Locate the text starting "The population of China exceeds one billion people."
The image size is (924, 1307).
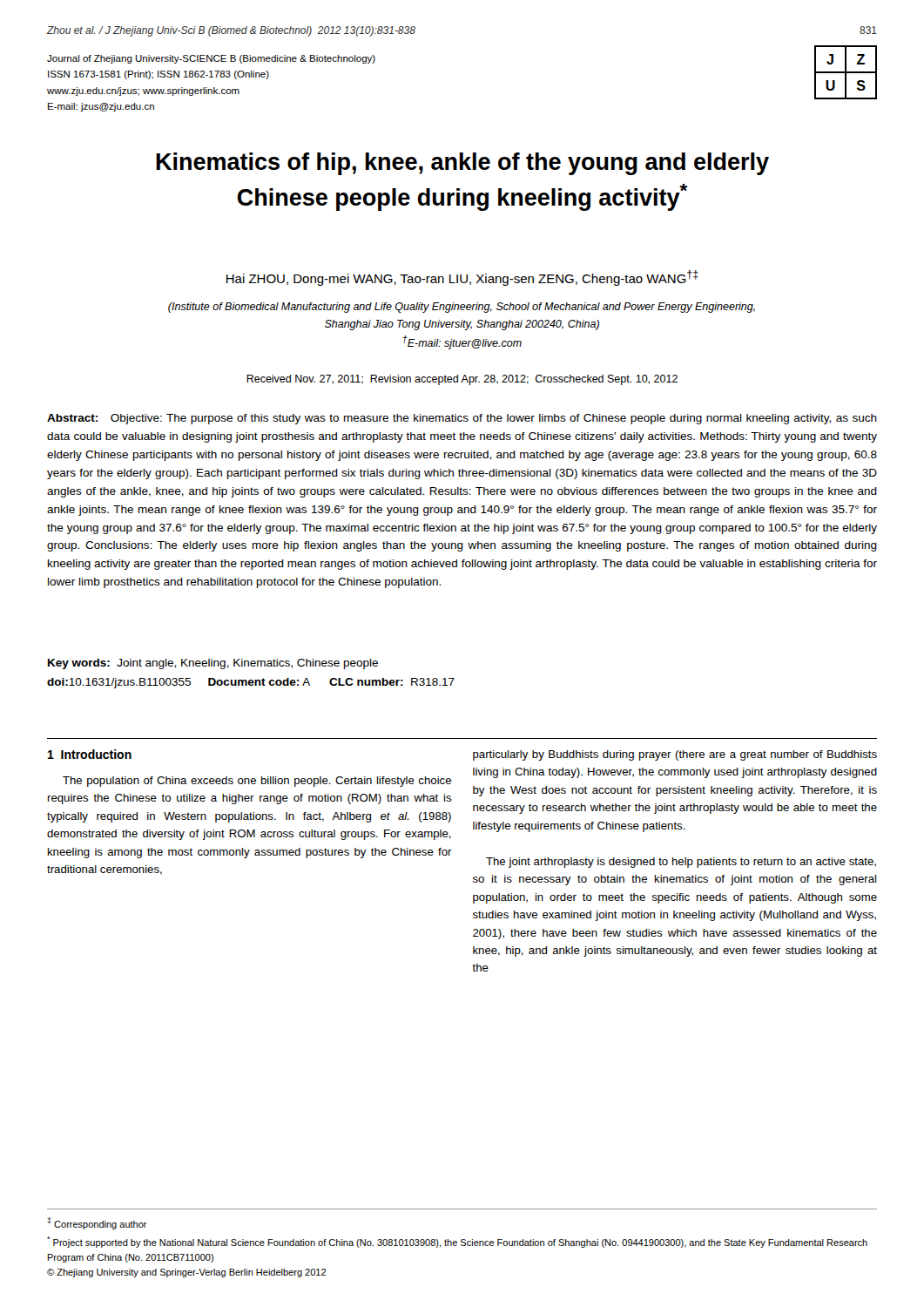tap(249, 825)
